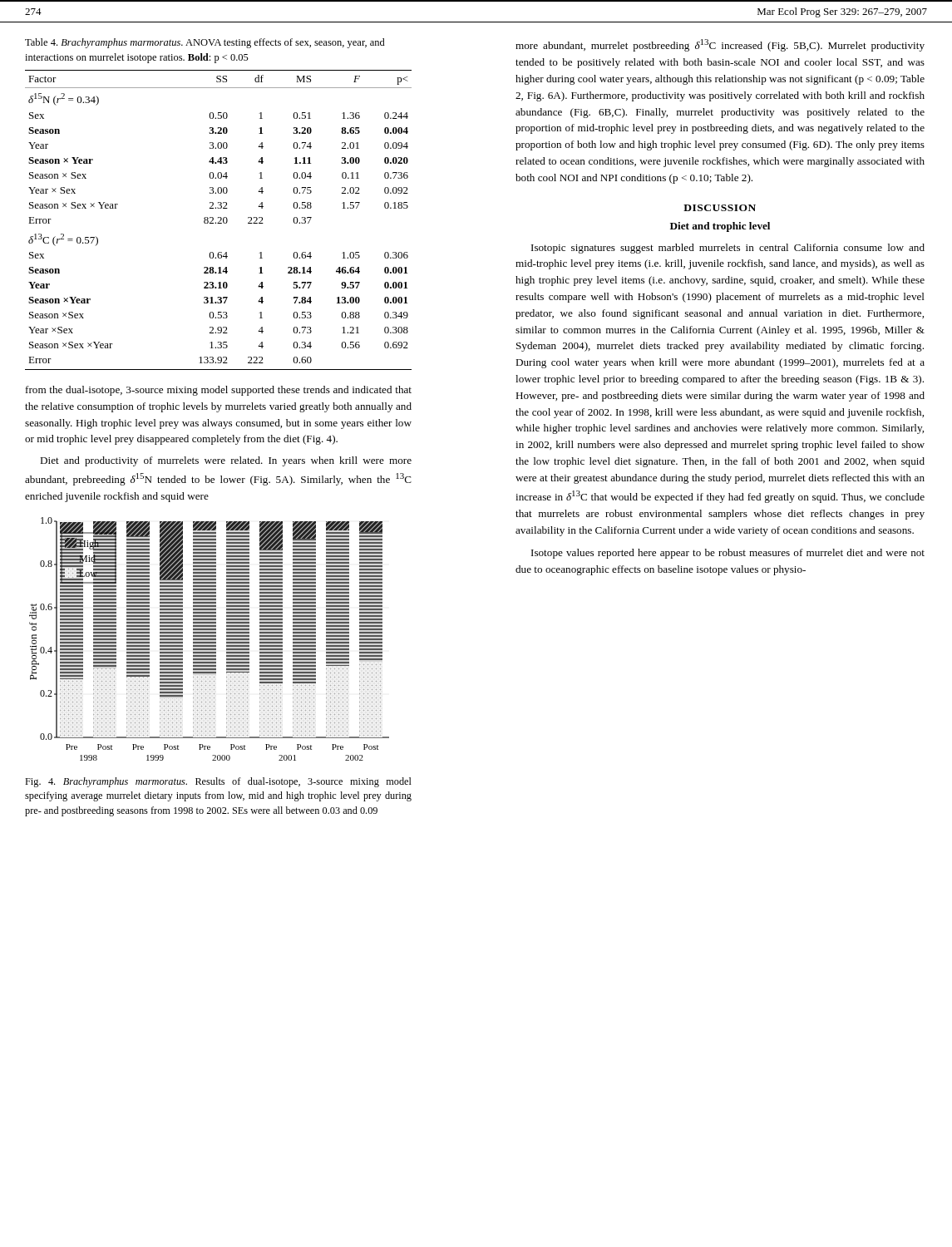Select the text block starting "Diet and trophic level"
Screen dimensions: 1247x952
[720, 225]
